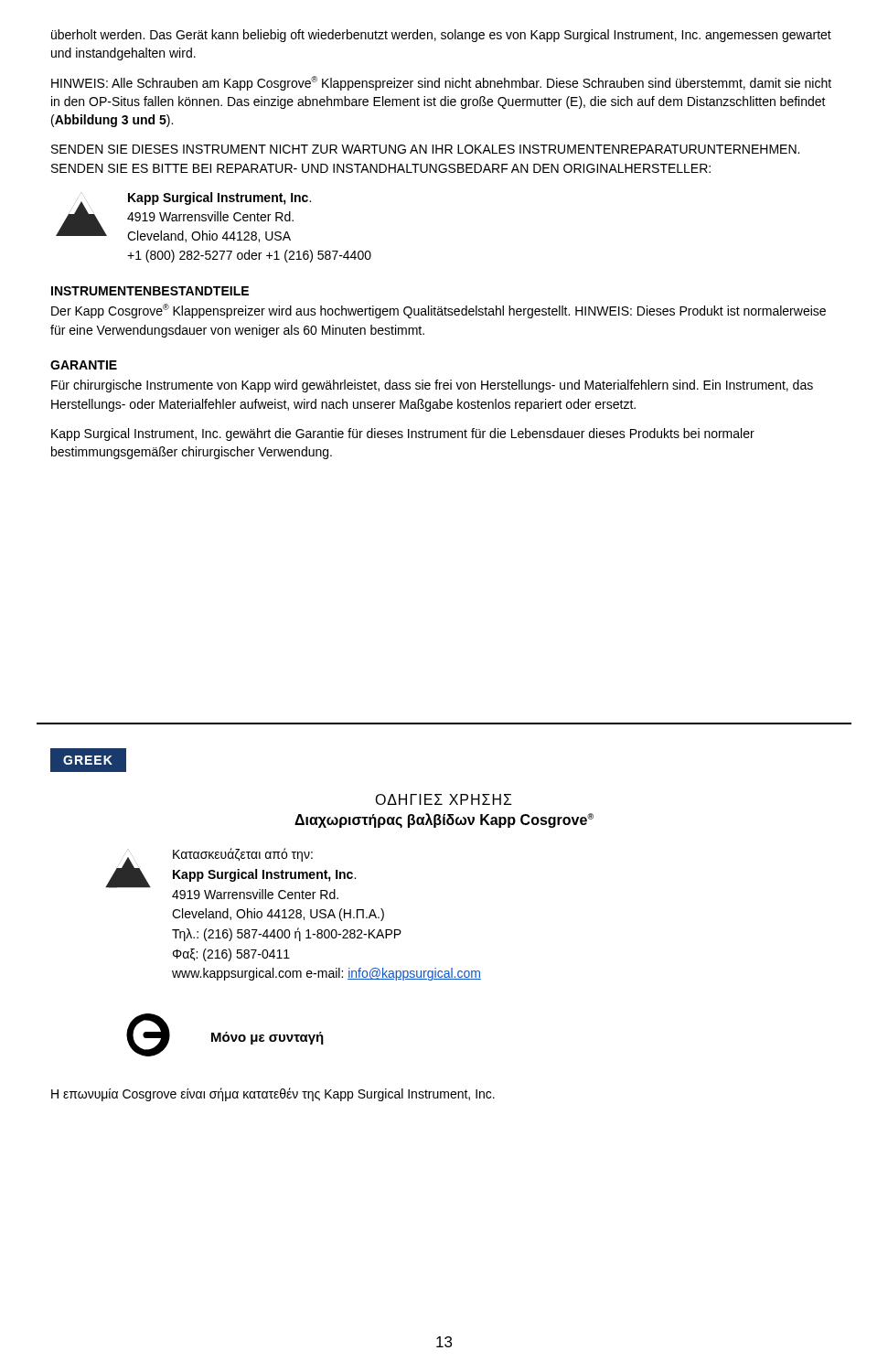Find the text containing "Μόνο με συνταγή"
The width and height of the screenshot is (888, 1372).
pos(267,1036)
